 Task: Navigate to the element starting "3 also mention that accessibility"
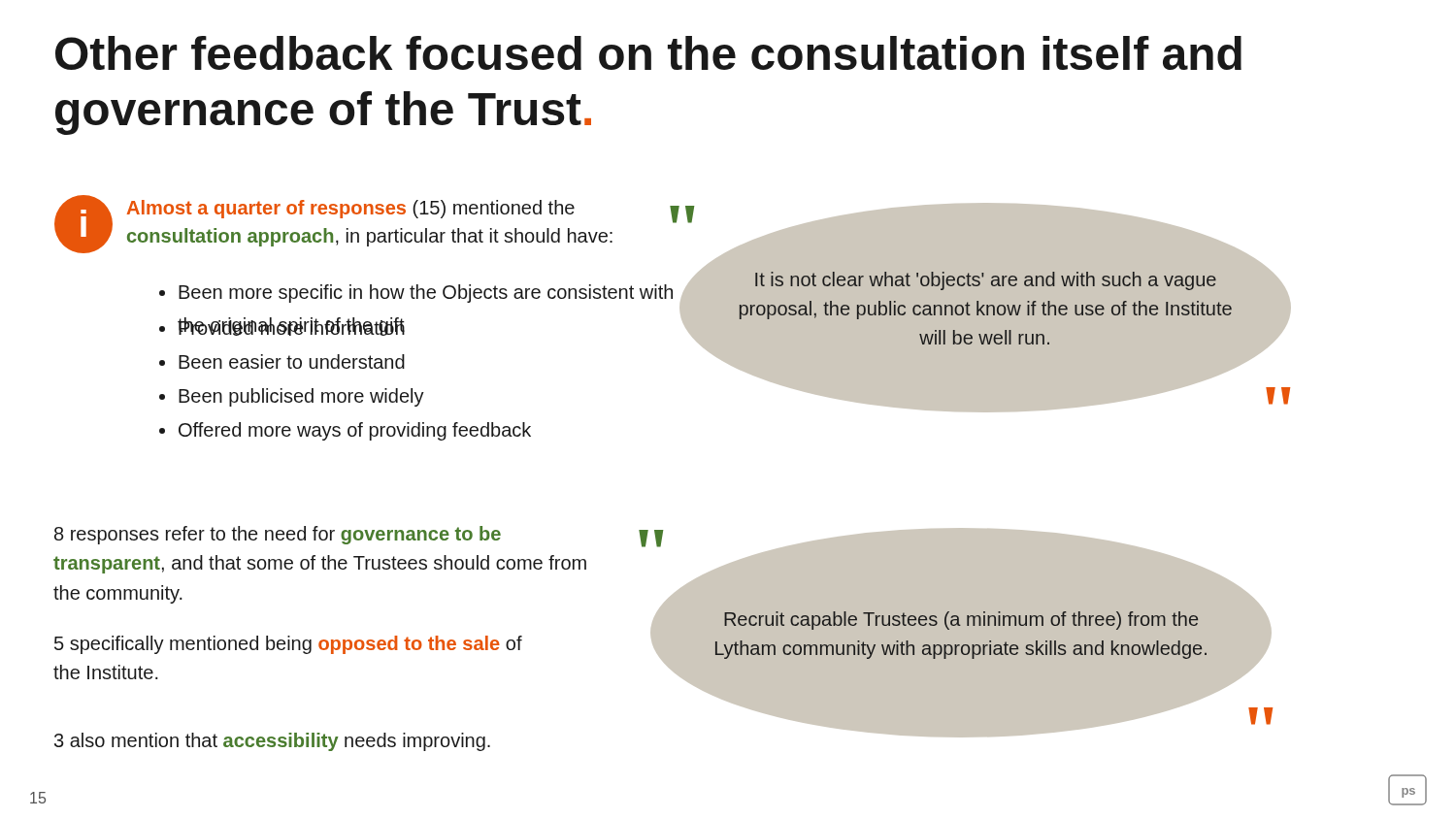pyautogui.click(x=272, y=740)
